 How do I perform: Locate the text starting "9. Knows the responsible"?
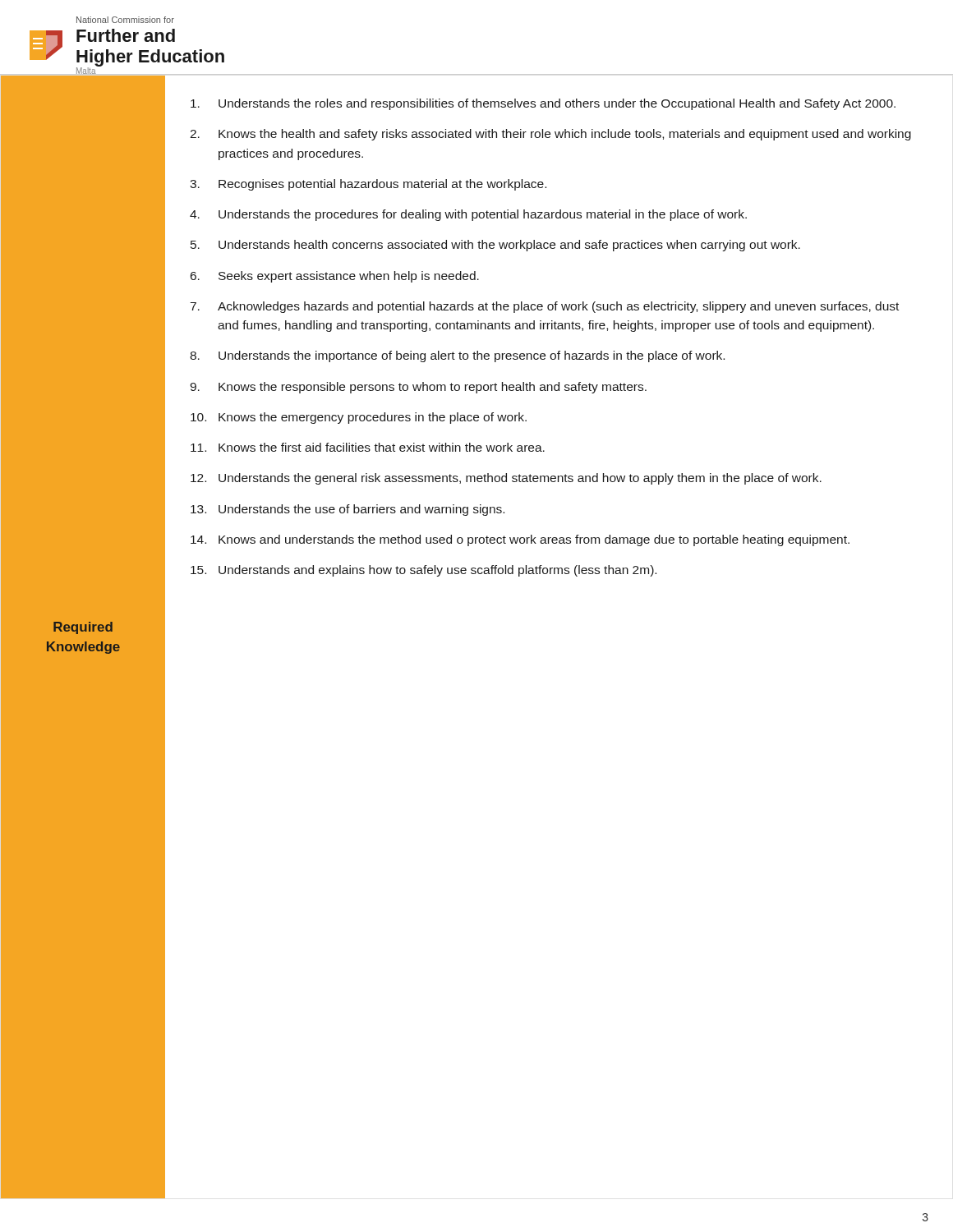tap(555, 386)
